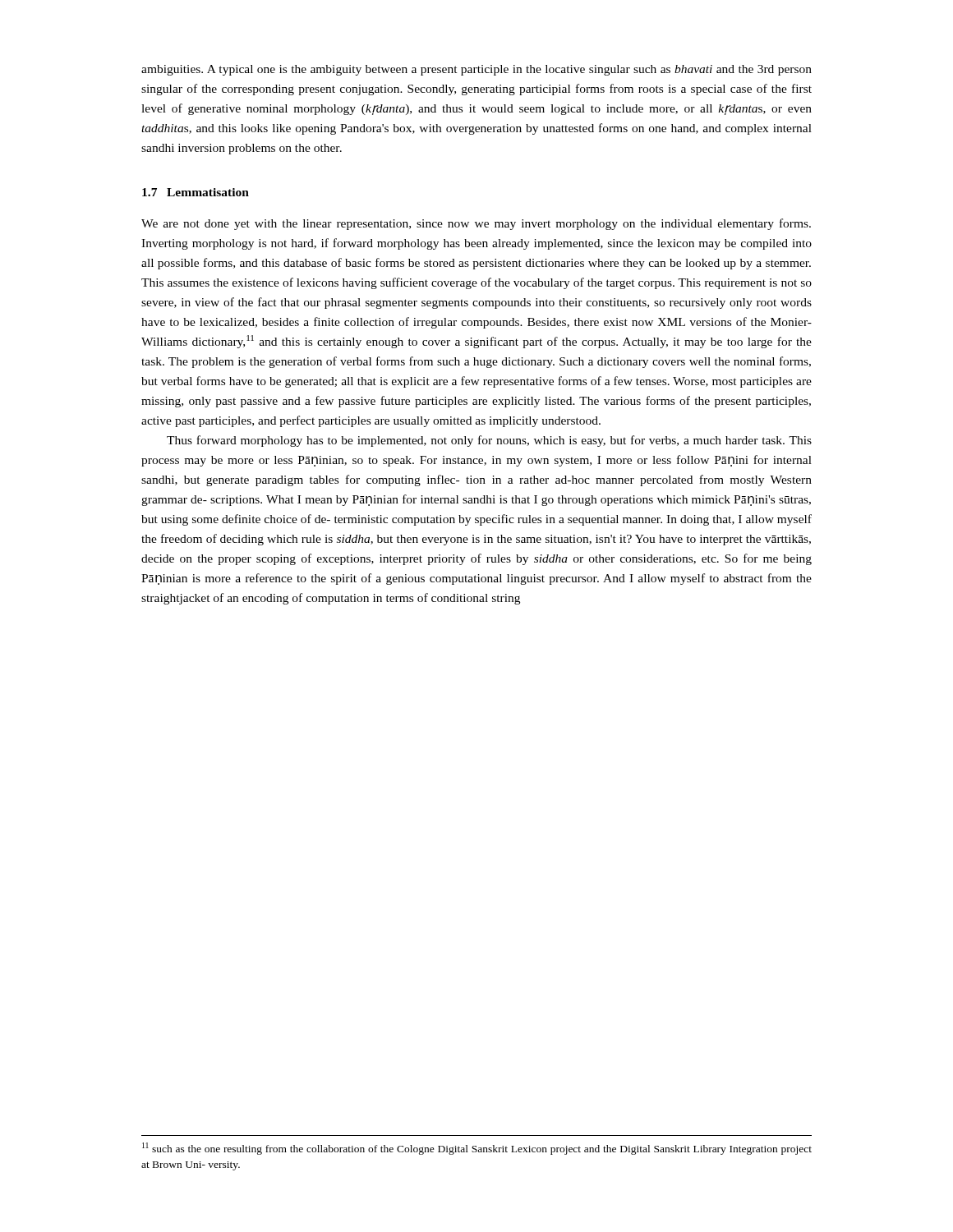Navigate to the text block starting "11 such as the one resulting from"
This screenshot has height=1232, width=953.
point(476,1157)
